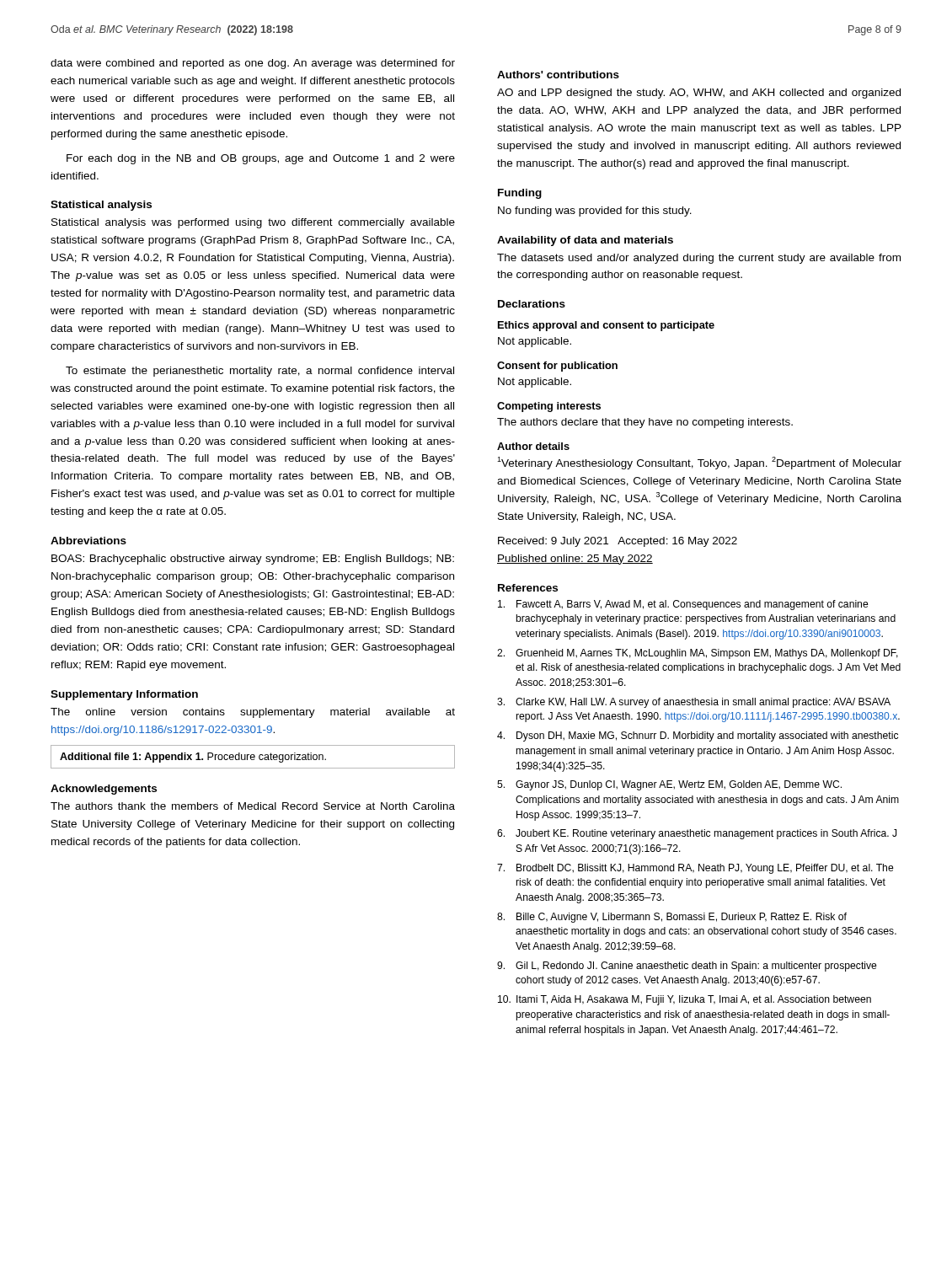The width and height of the screenshot is (952, 1264).
Task: Locate the text with the text "No funding was provided for this study."
Action: 699,211
